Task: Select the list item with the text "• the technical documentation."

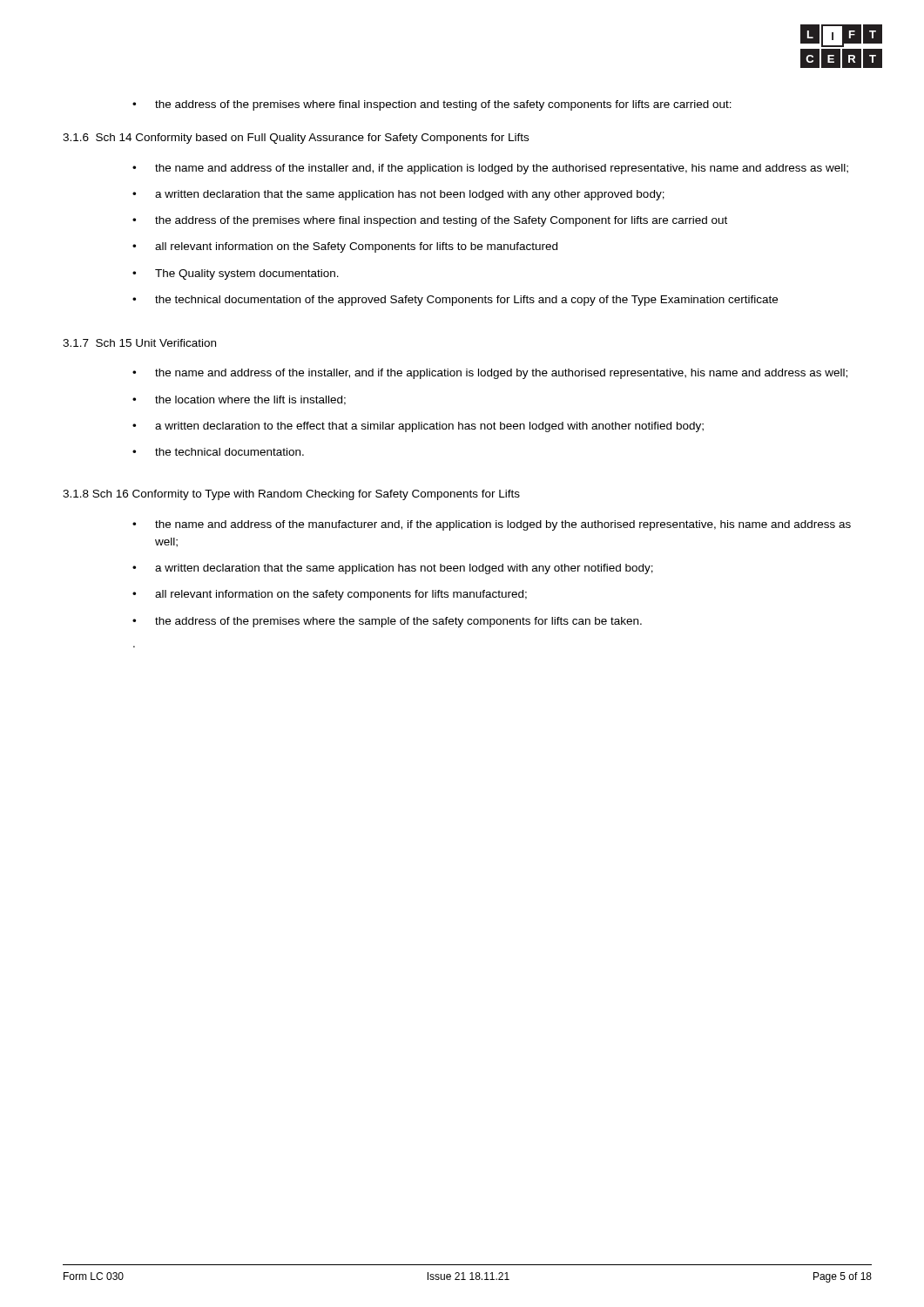Action: [x=218, y=452]
